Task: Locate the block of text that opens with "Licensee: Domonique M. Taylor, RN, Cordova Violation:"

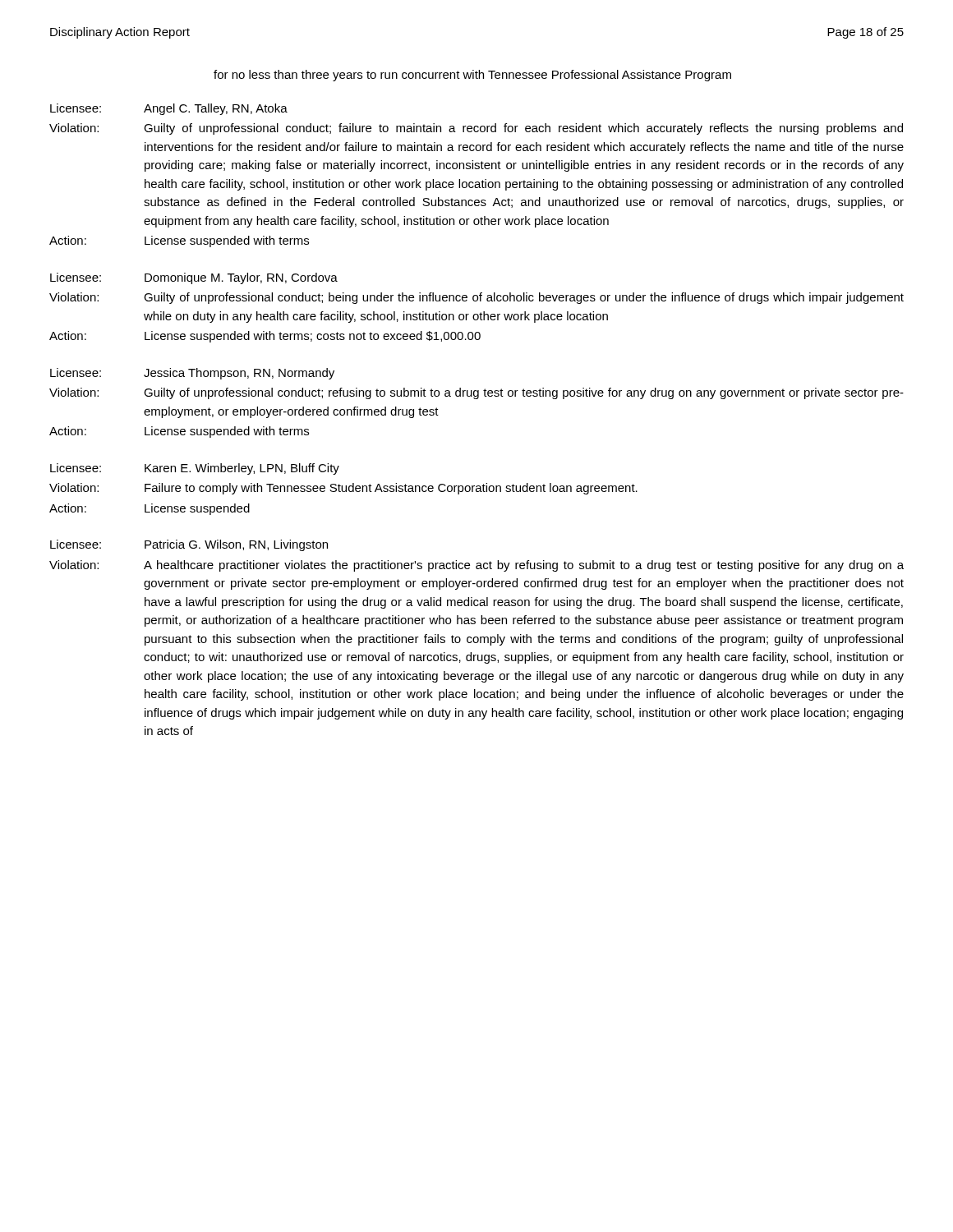Action: tap(476, 307)
